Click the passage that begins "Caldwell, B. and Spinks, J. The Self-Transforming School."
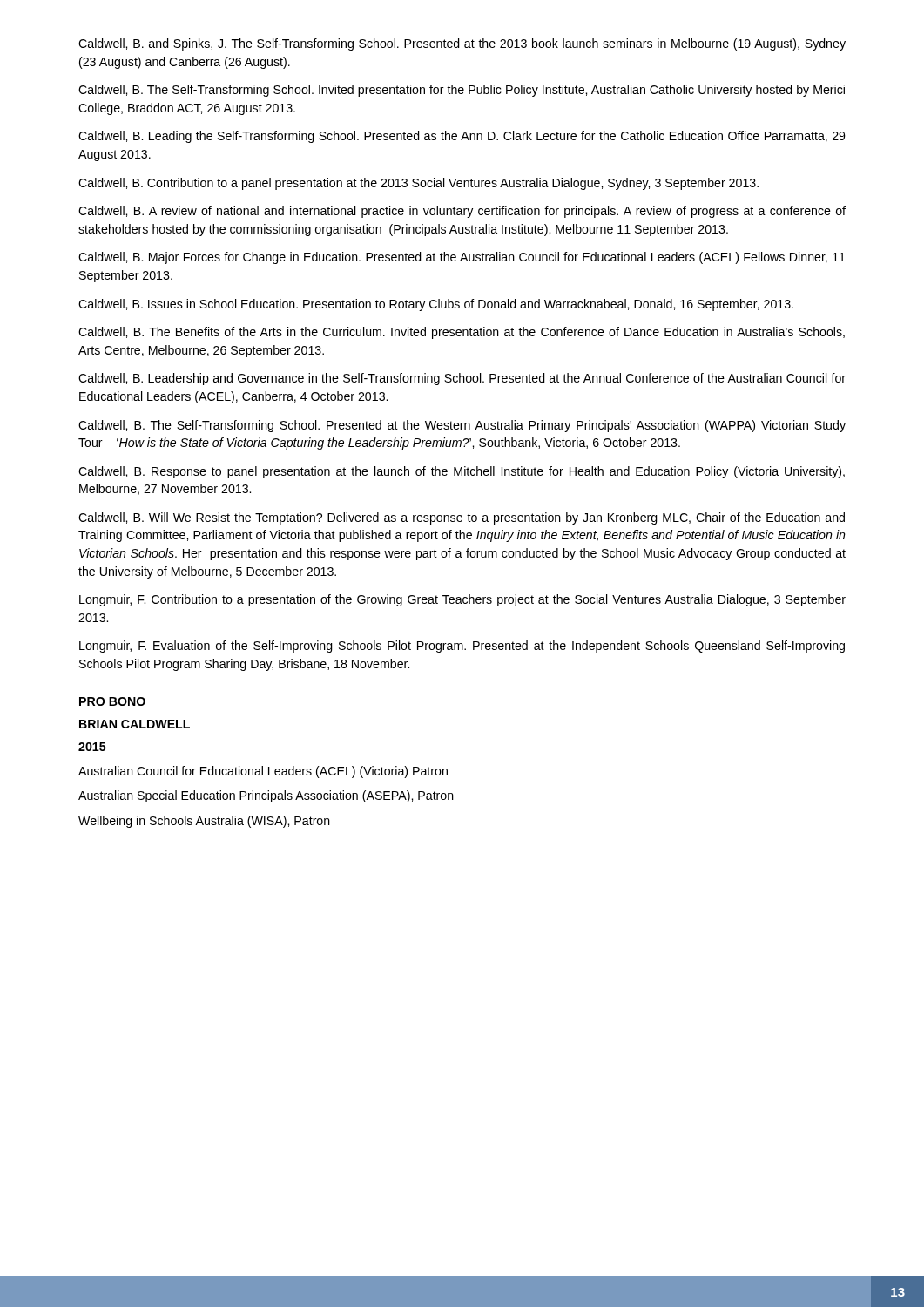924x1307 pixels. click(462, 53)
